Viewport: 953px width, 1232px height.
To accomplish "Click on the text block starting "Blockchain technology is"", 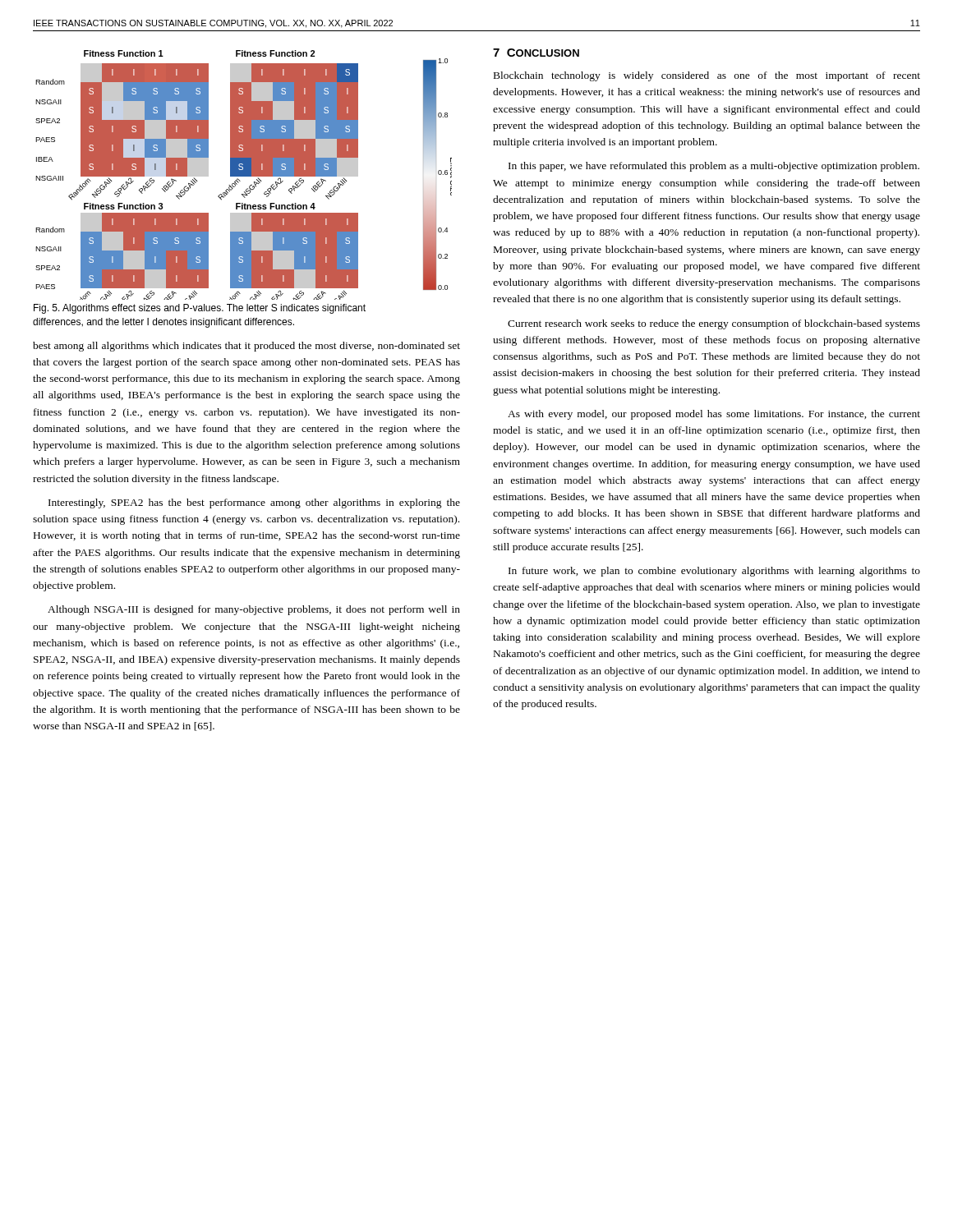I will 707,108.
